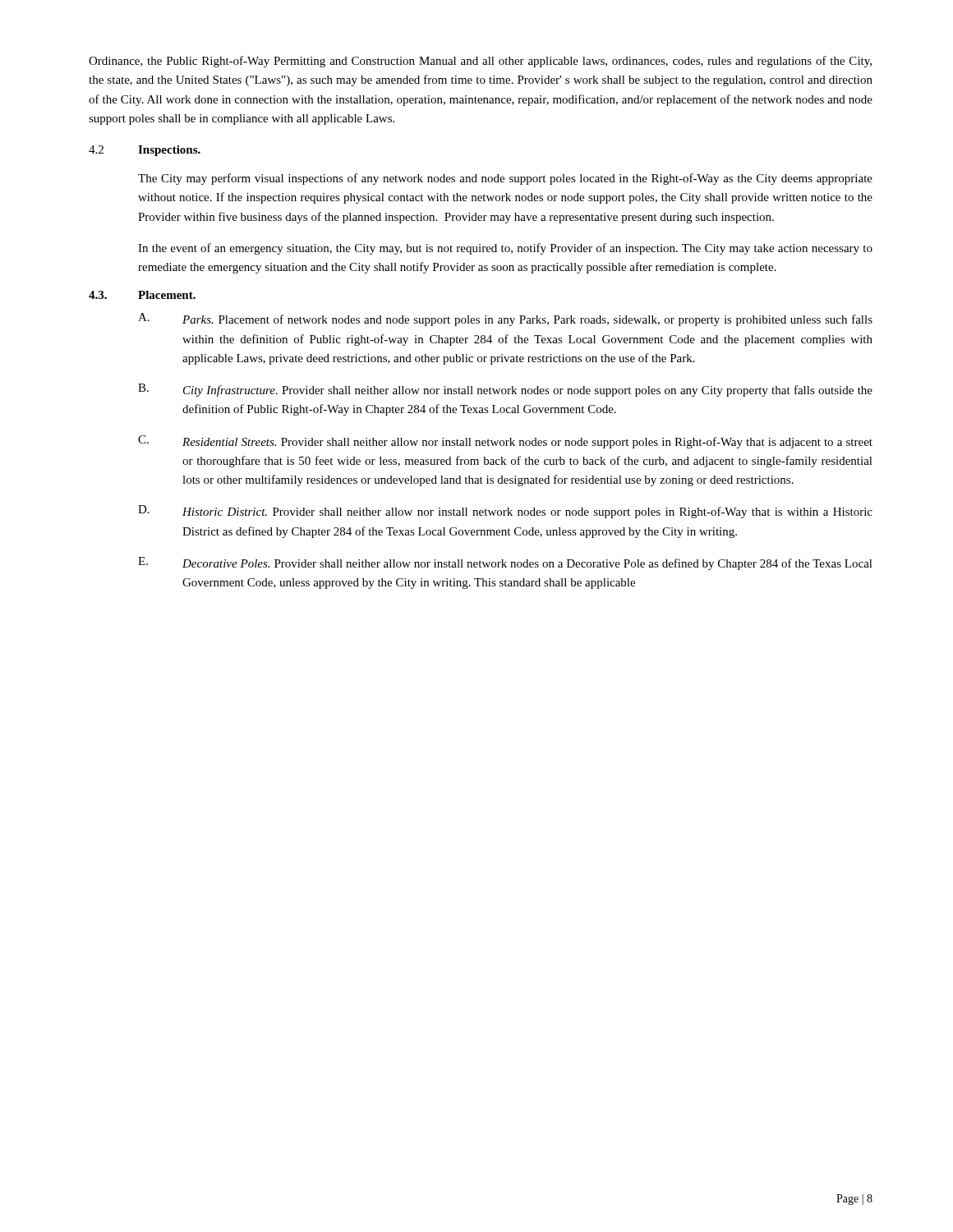Screen dimensions: 1232x953
Task: Point to the block beginning "A. Parks. Placement of network nodes and"
Action: coord(505,339)
